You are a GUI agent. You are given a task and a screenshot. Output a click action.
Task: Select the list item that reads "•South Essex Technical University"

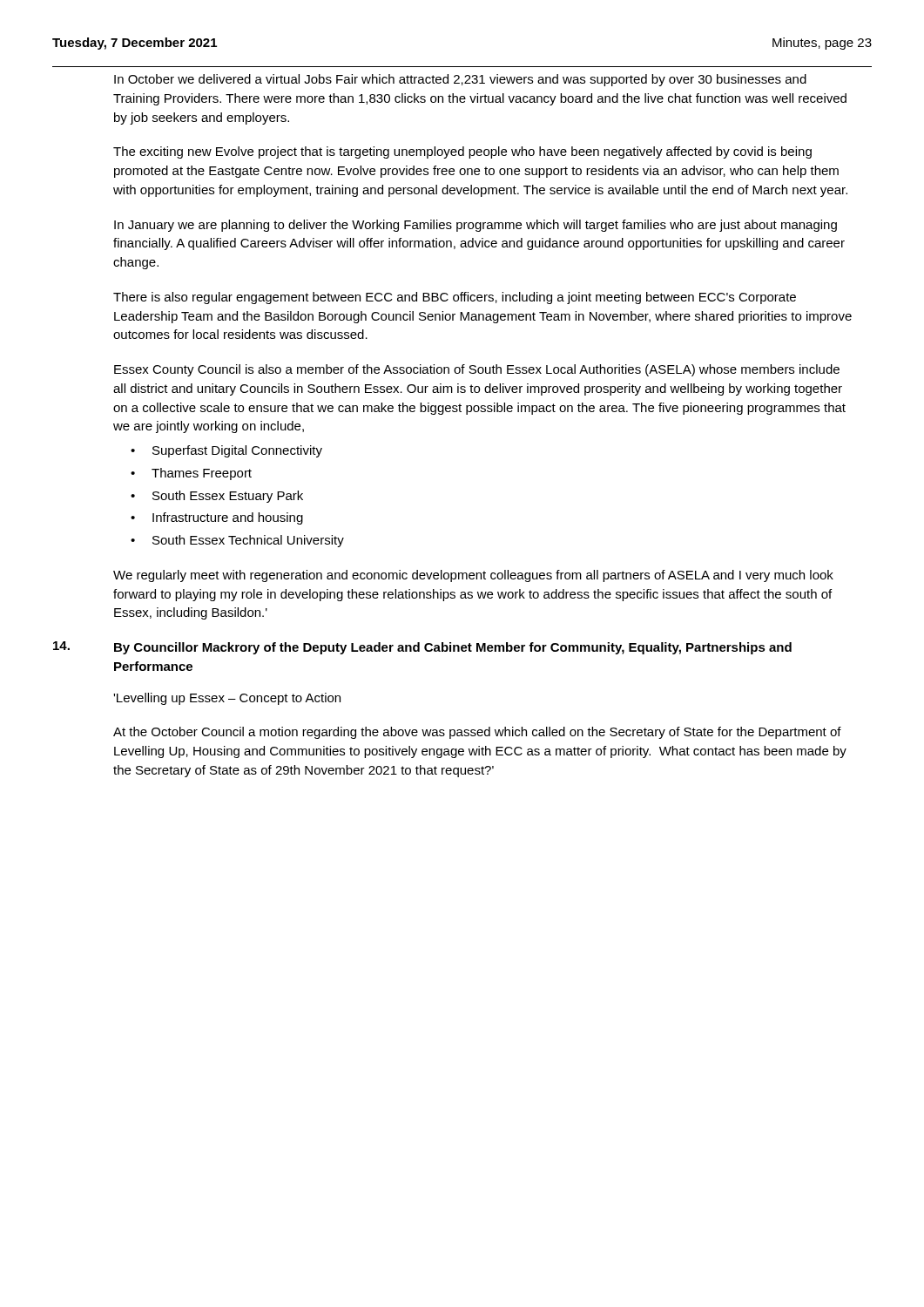237,540
